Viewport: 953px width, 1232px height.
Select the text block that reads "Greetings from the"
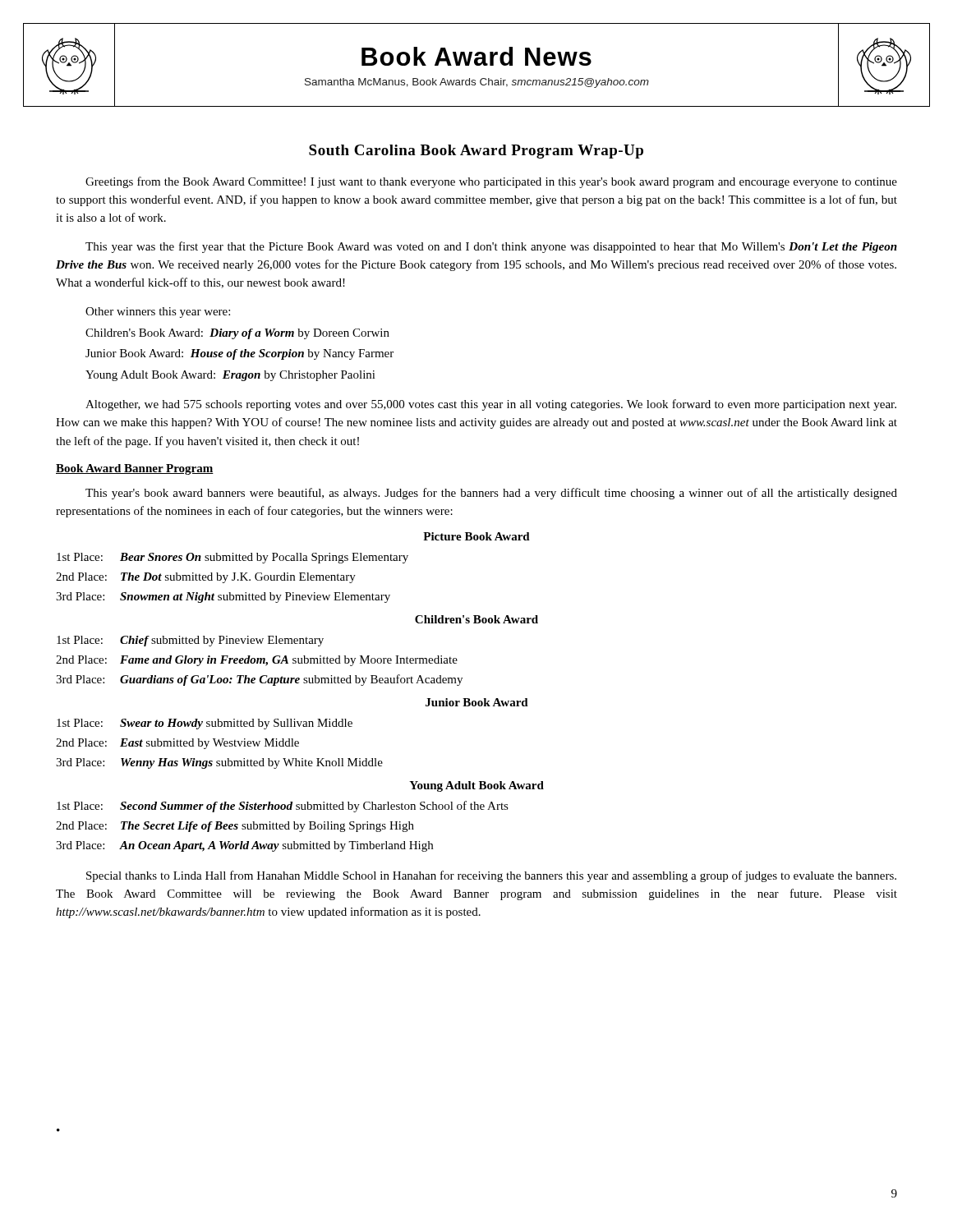[476, 200]
